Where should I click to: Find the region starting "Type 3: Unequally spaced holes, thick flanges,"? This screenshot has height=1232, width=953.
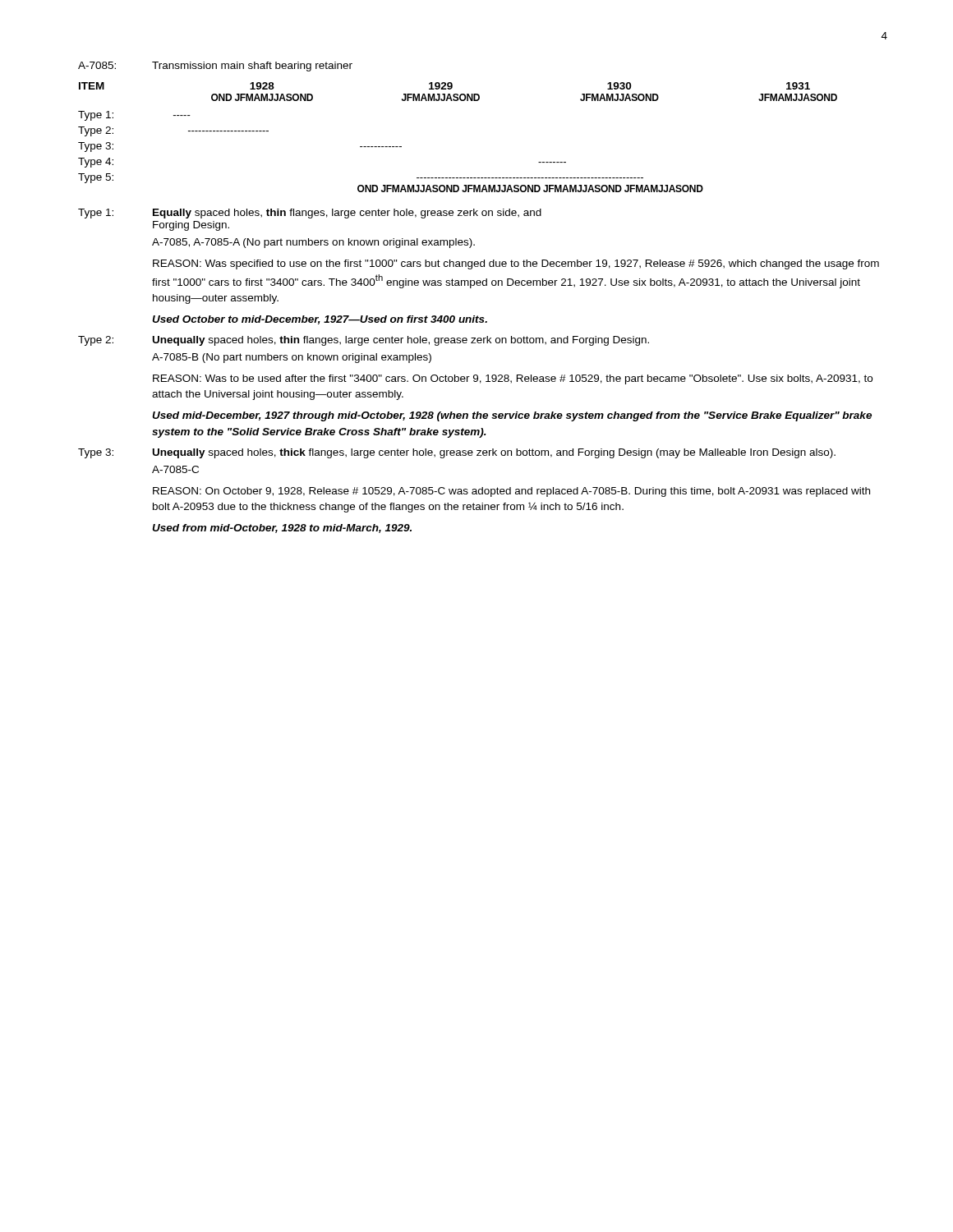click(x=457, y=452)
